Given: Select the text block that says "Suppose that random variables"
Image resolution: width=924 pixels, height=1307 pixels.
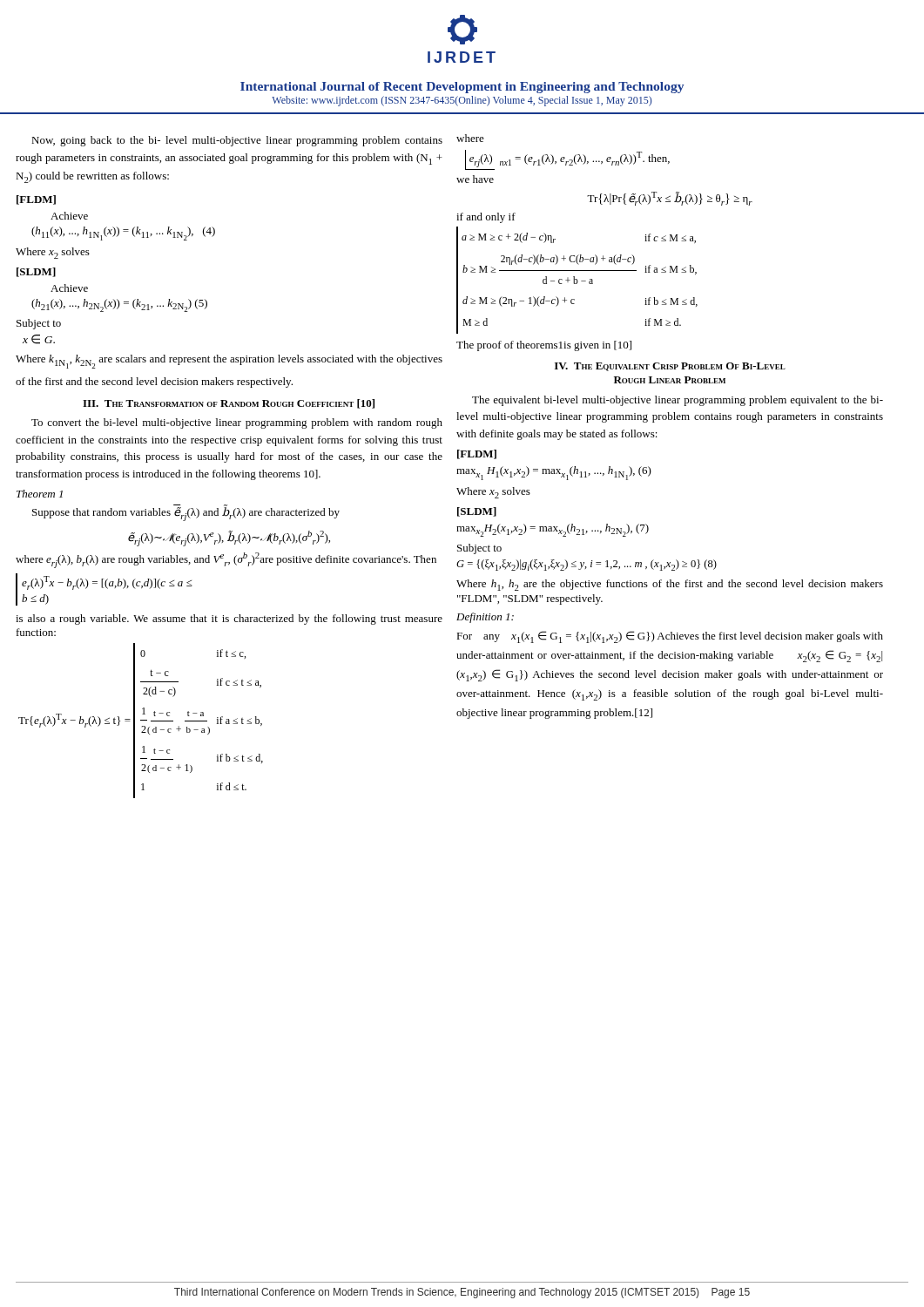Looking at the screenshot, I should coord(229,513).
